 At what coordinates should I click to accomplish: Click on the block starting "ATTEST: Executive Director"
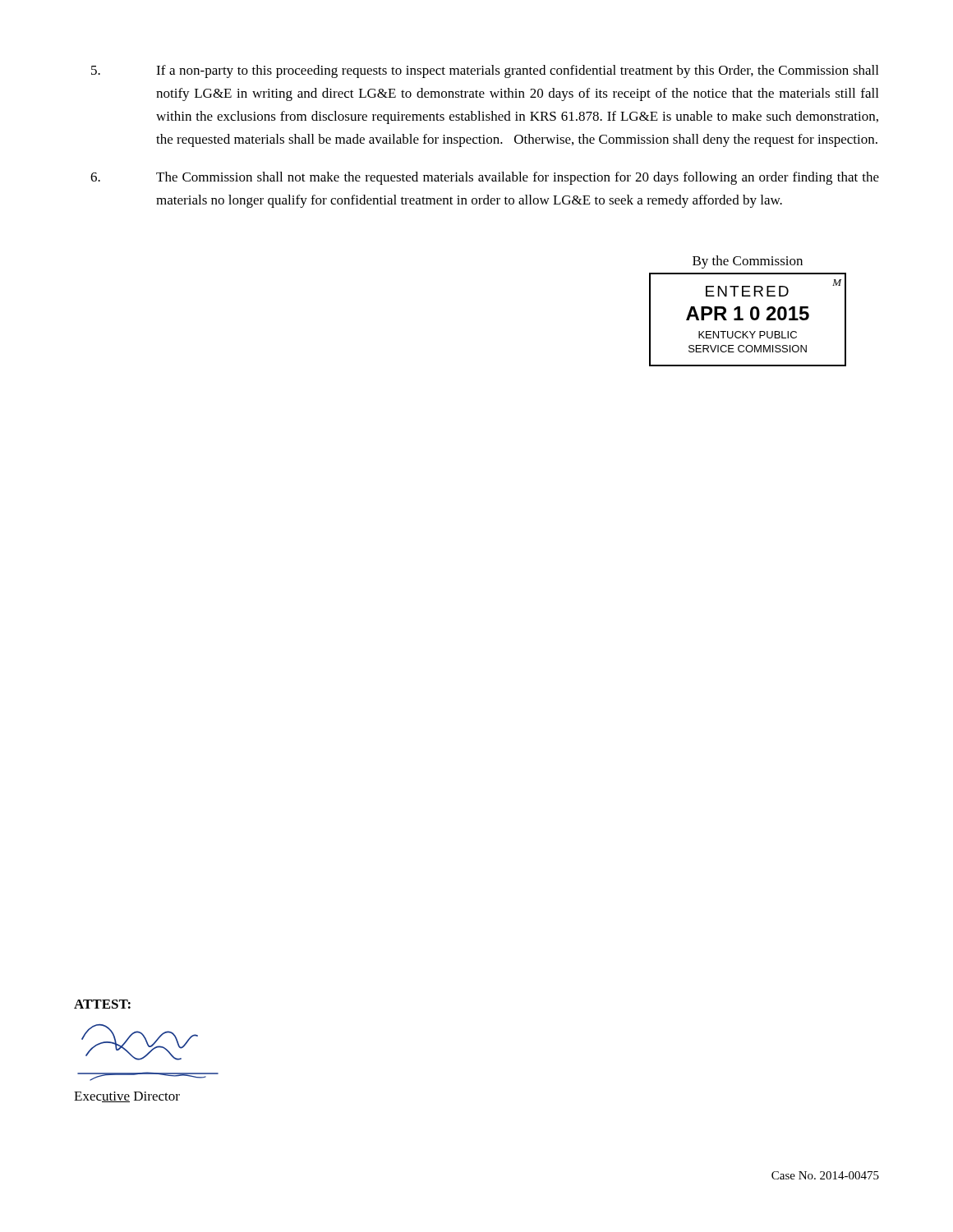coord(156,1051)
